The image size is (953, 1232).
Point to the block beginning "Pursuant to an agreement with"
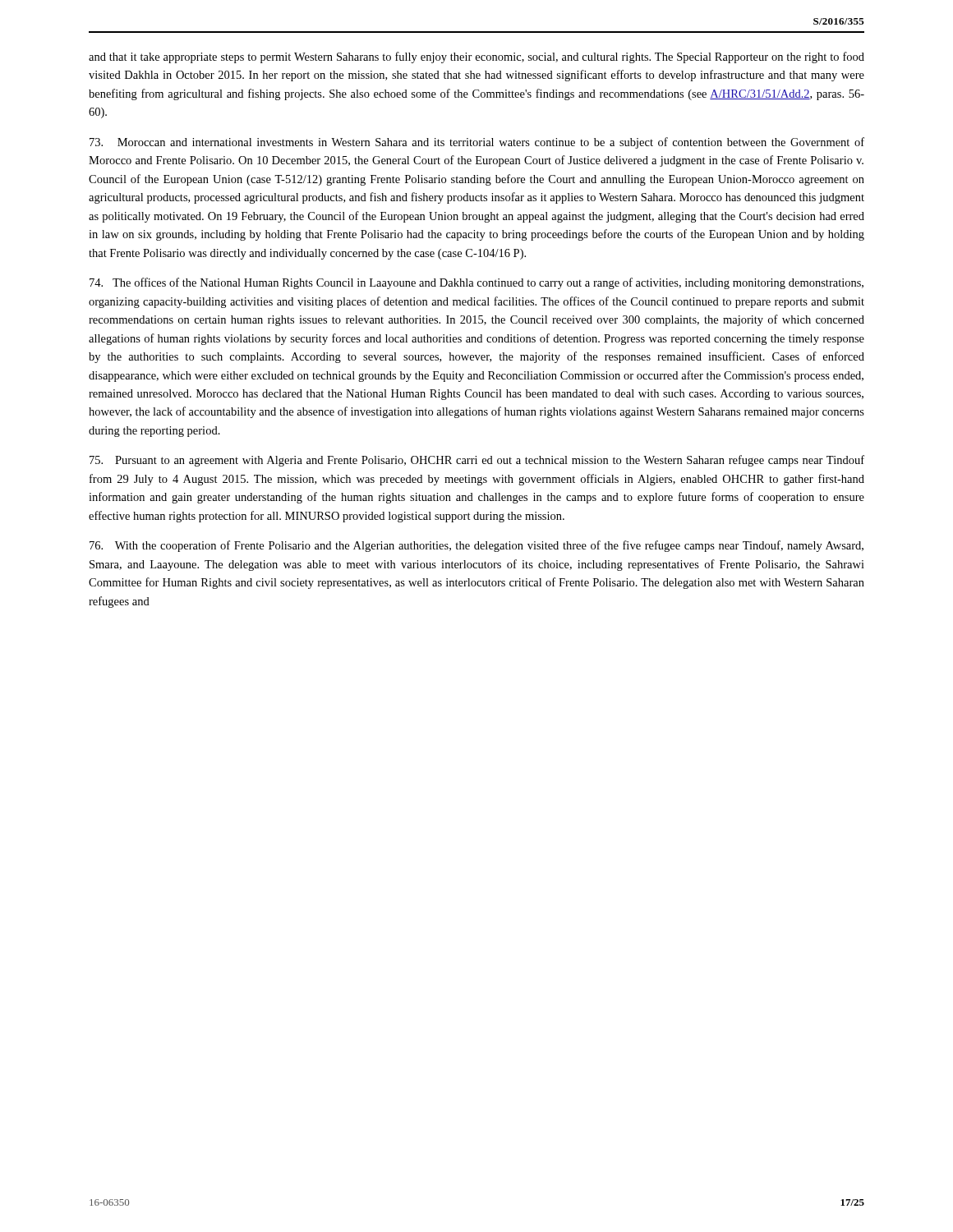(x=476, y=488)
